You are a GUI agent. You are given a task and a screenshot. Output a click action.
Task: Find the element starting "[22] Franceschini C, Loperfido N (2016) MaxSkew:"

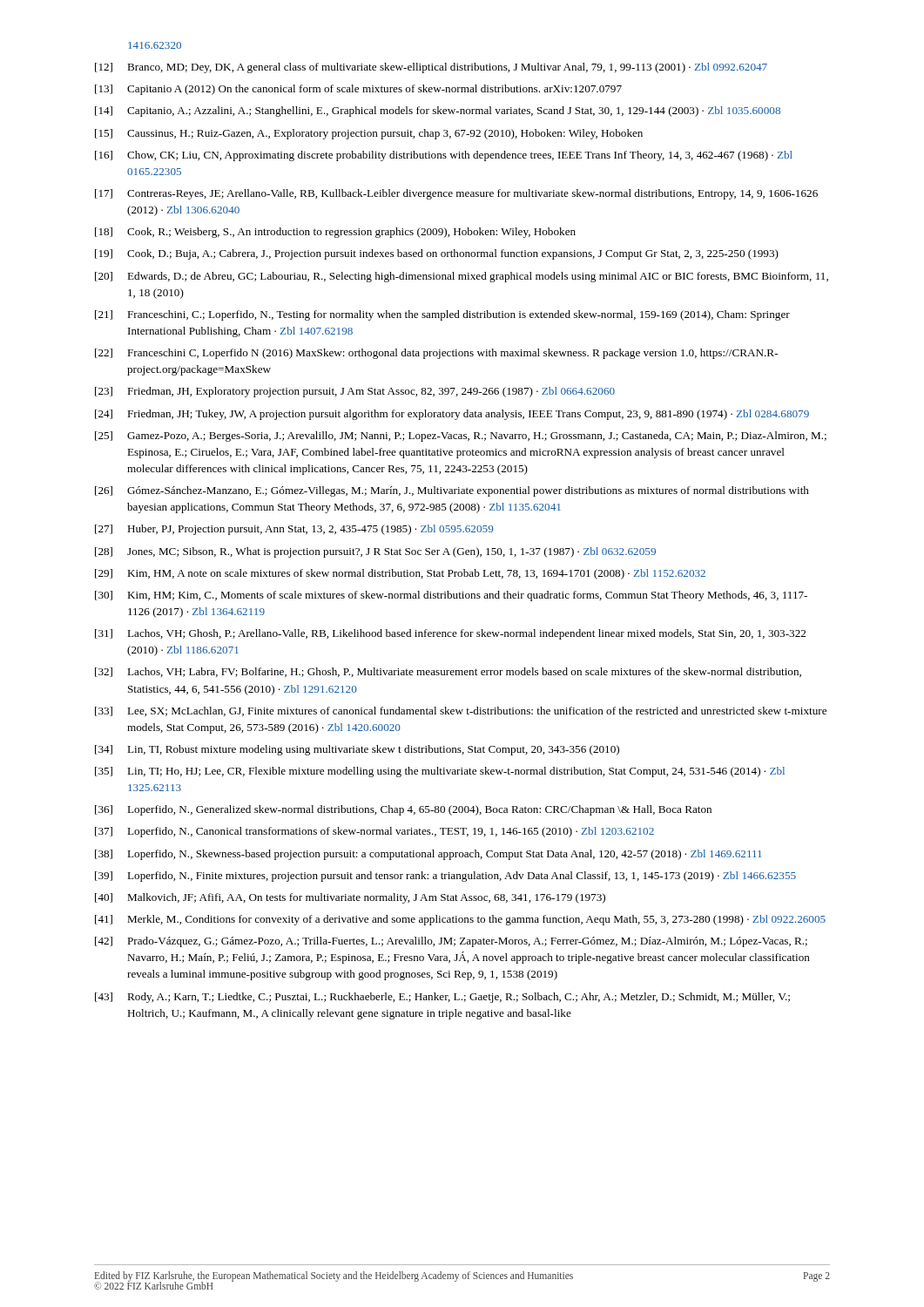click(462, 361)
